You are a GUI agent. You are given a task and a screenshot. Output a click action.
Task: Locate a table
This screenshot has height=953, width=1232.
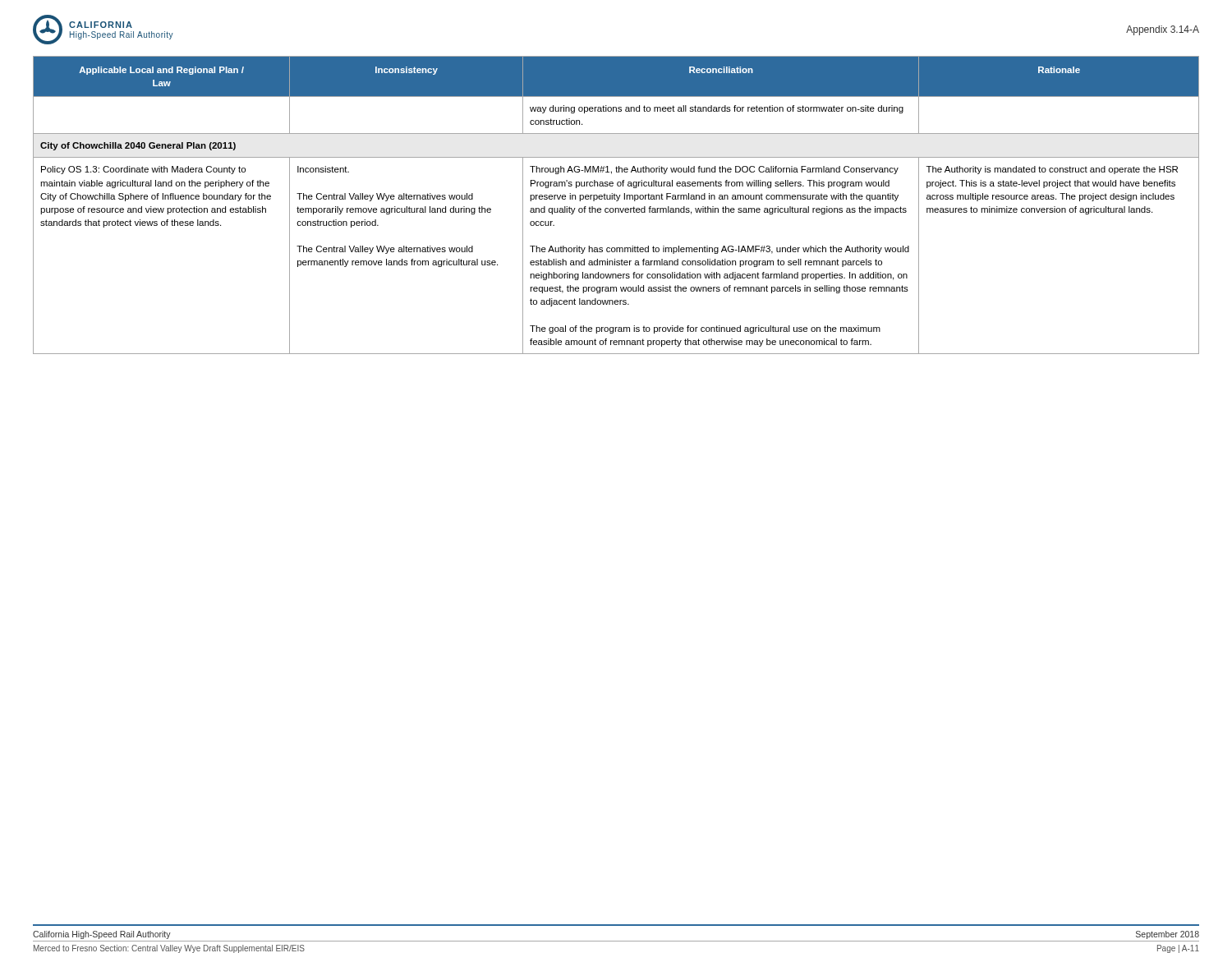point(616,205)
